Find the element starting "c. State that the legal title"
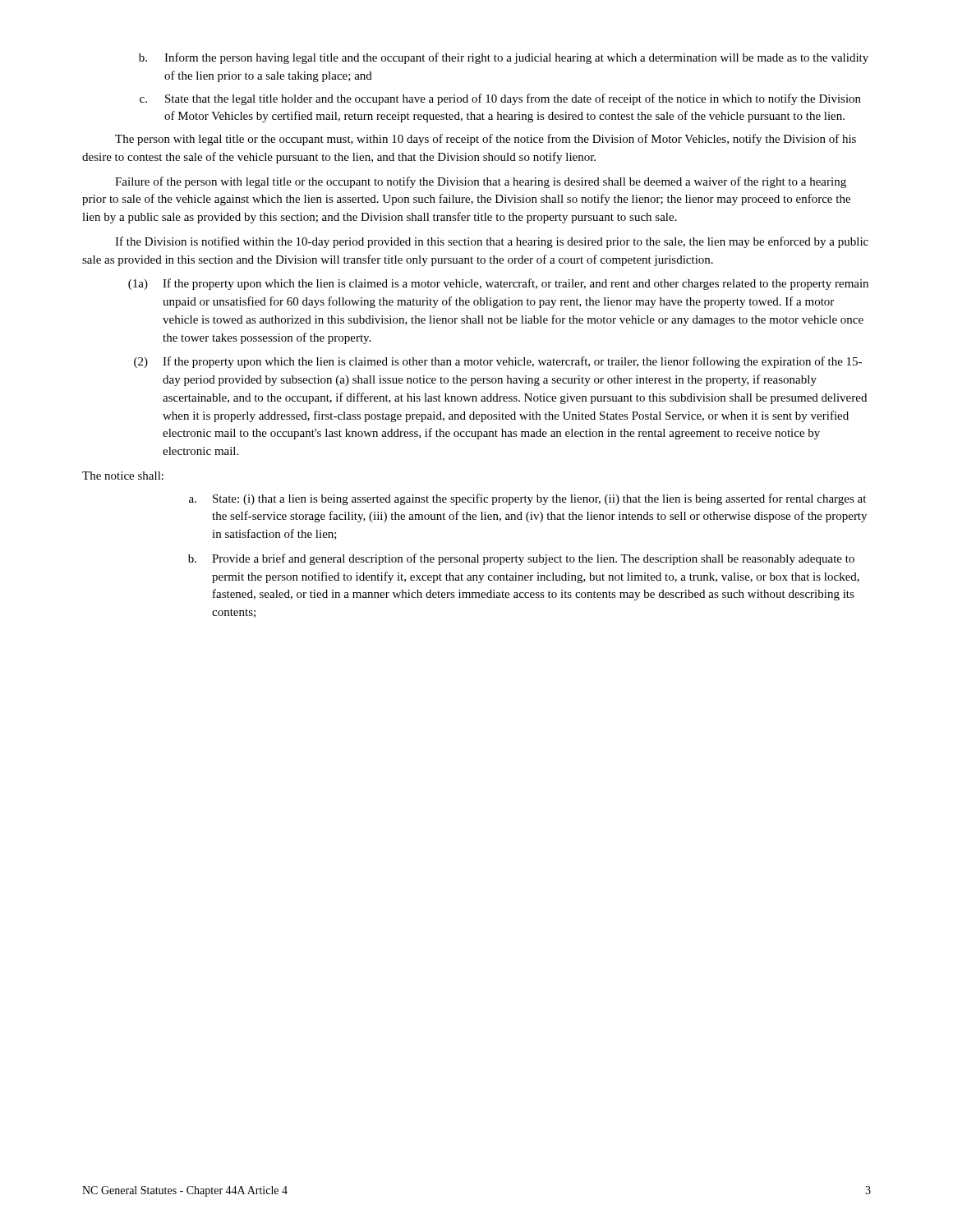 pos(476,108)
